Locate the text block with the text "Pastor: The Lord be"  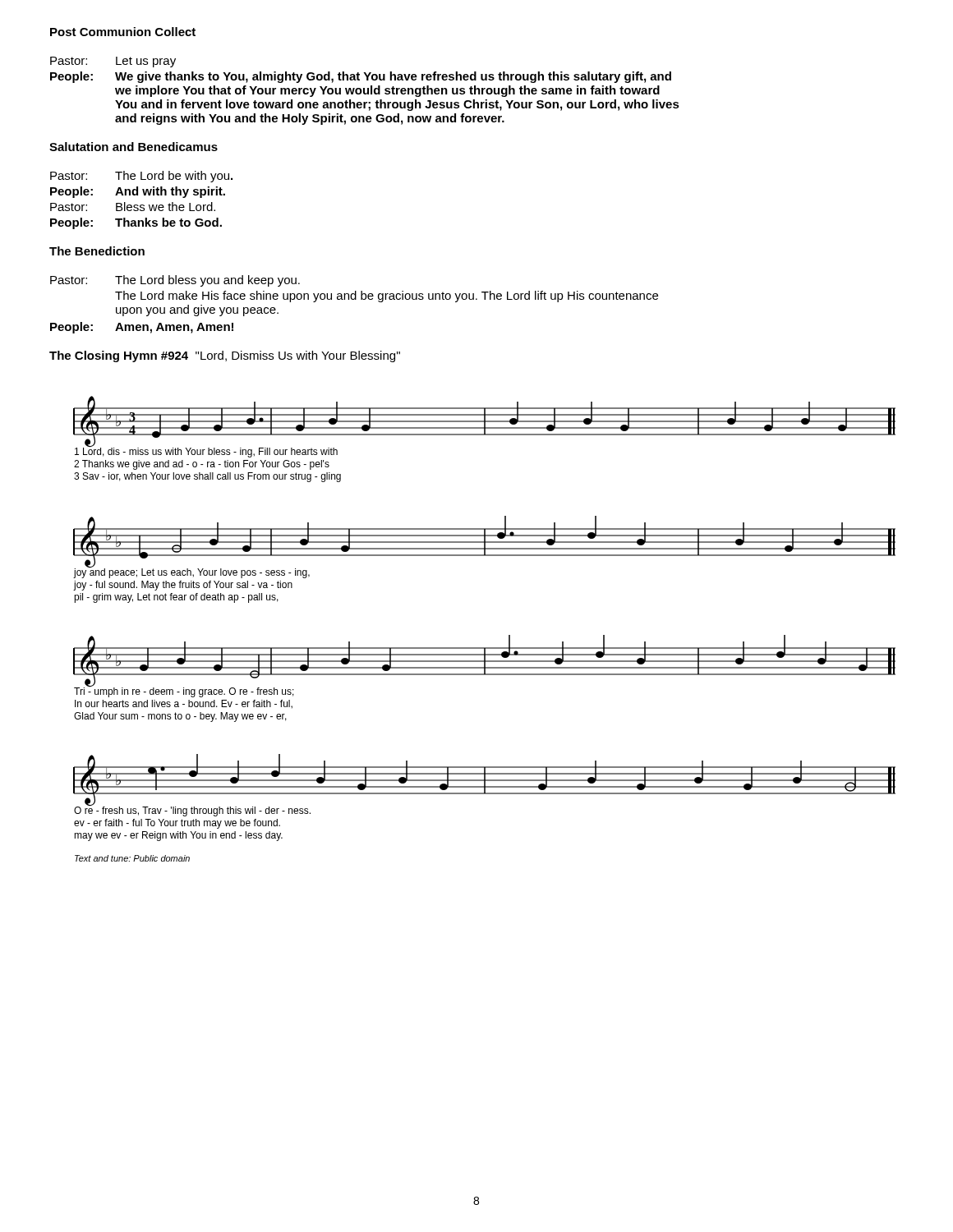coord(141,177)
